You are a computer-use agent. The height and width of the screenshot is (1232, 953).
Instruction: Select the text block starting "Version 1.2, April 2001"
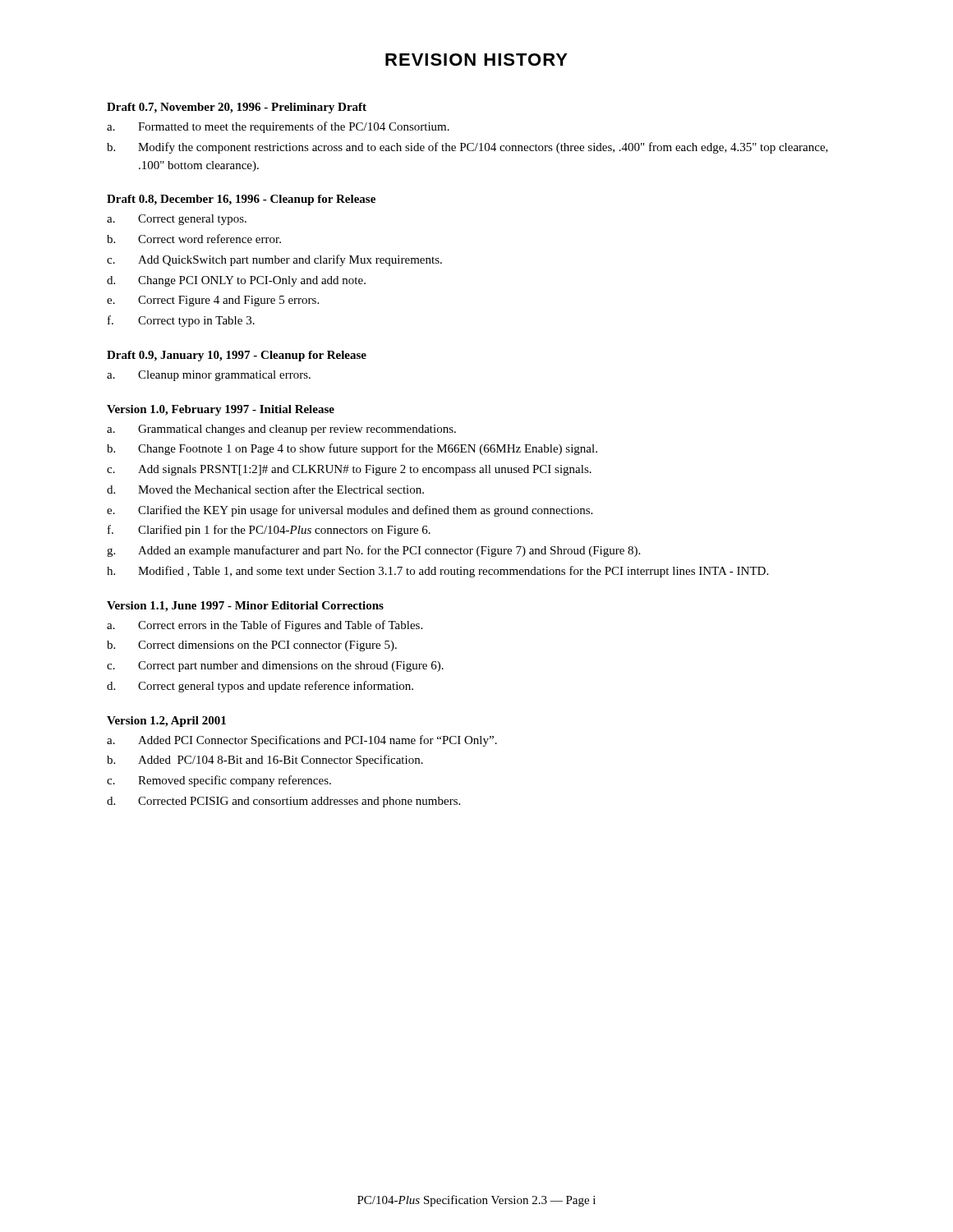pyautogui.click(x=167, y=720)
